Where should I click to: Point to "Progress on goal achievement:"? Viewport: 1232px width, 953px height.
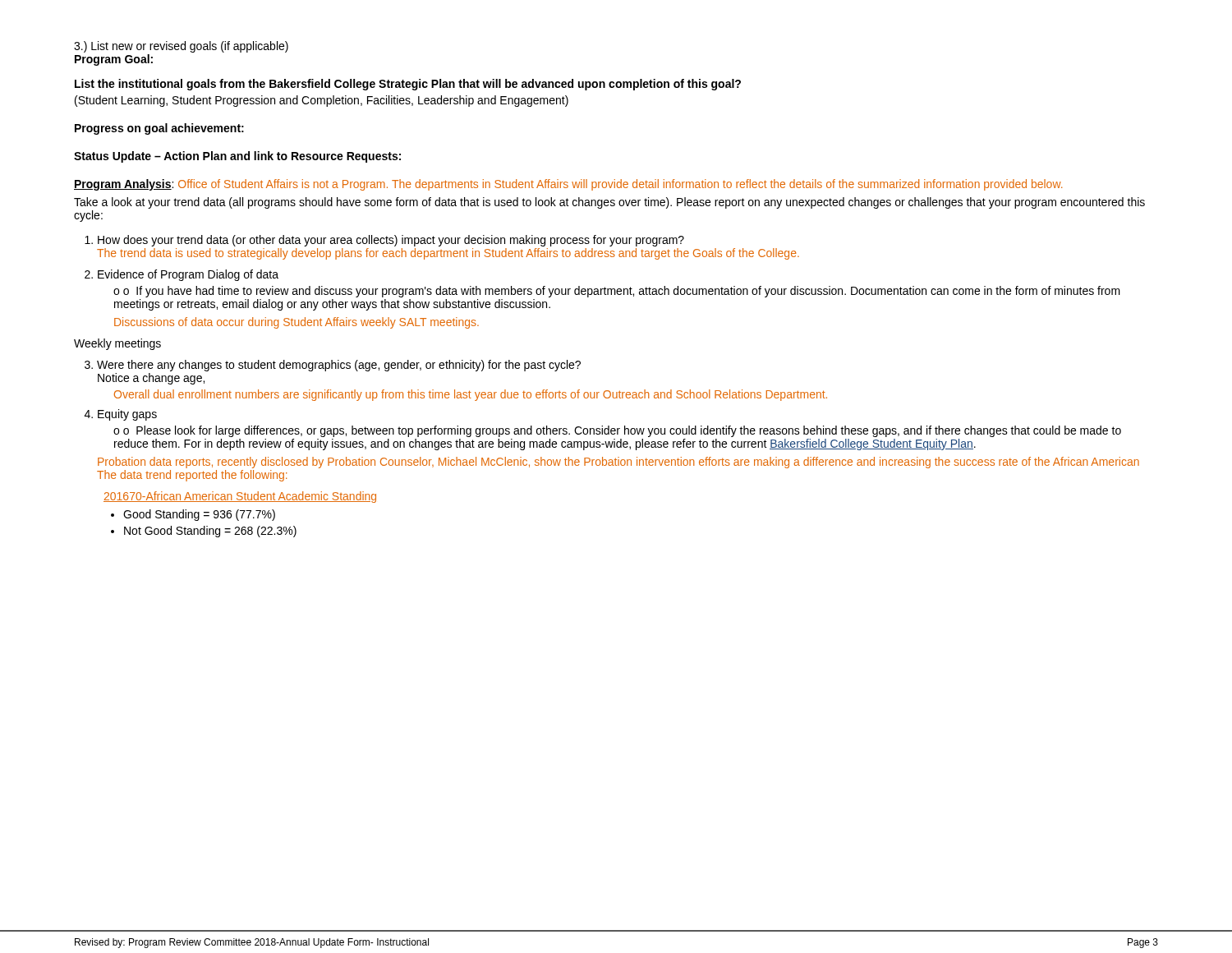point(159,128)
